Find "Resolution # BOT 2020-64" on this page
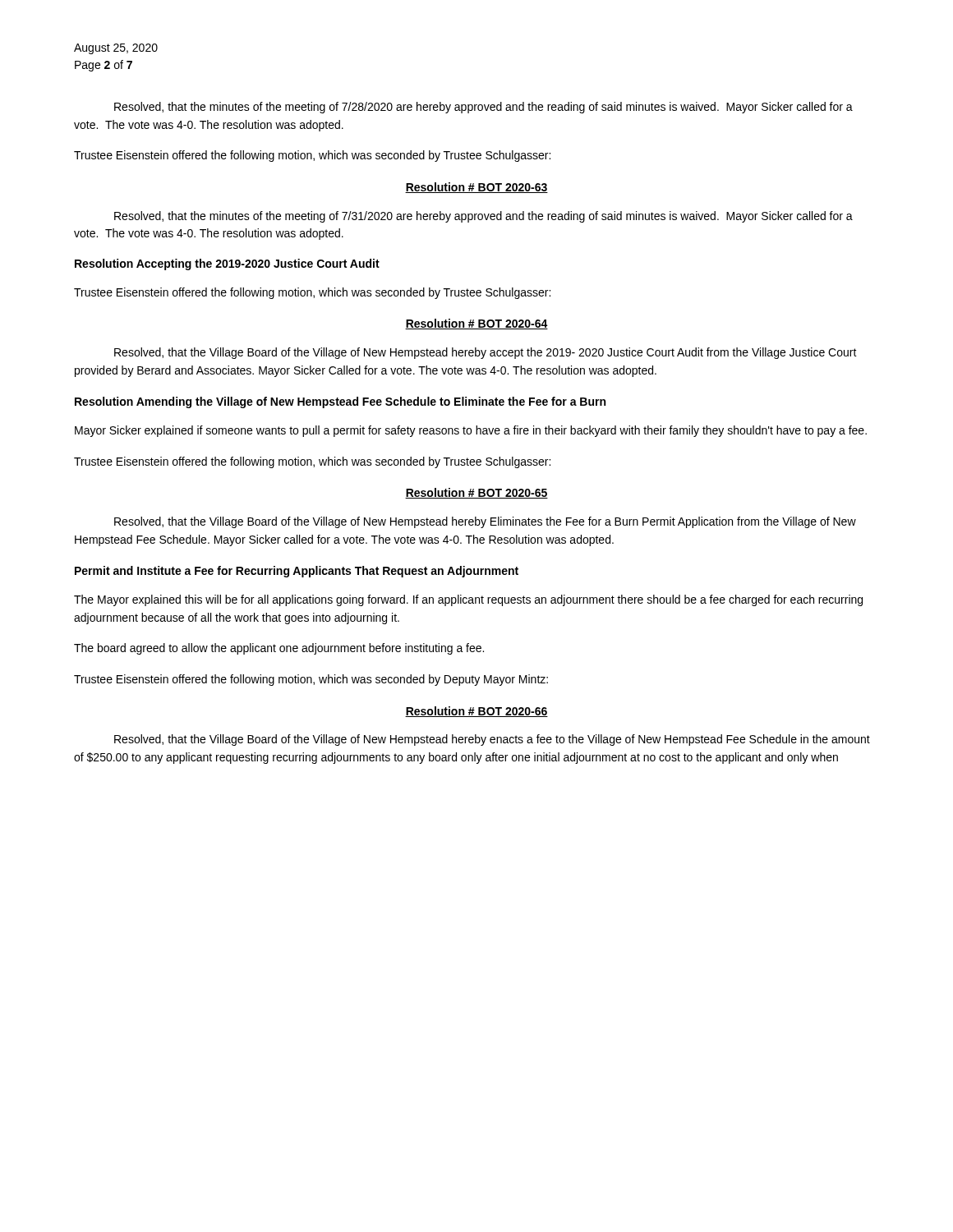This screenshot has width=953, height=1232. 476,324
